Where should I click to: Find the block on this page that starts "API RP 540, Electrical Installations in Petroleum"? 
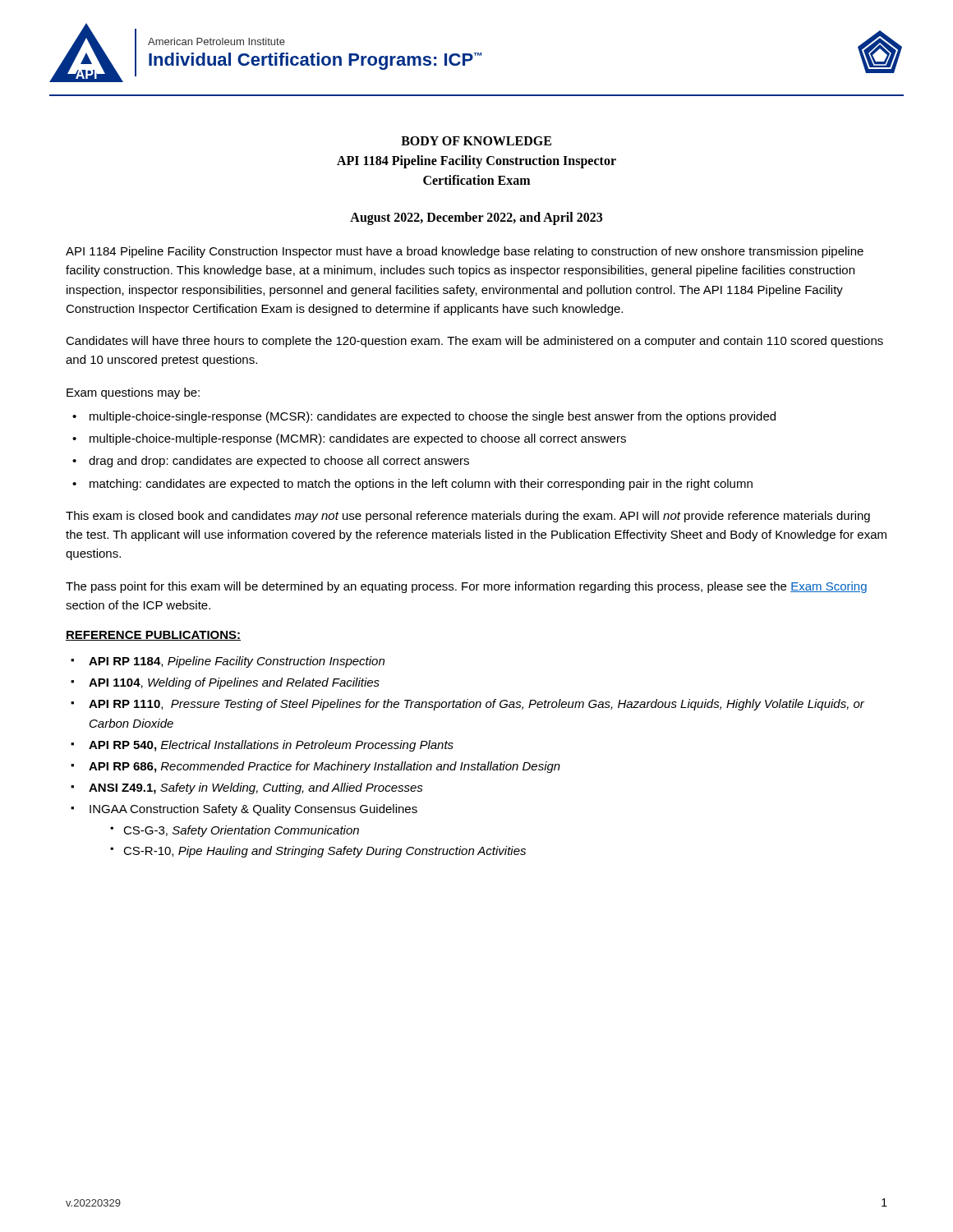tap(271, 745)
